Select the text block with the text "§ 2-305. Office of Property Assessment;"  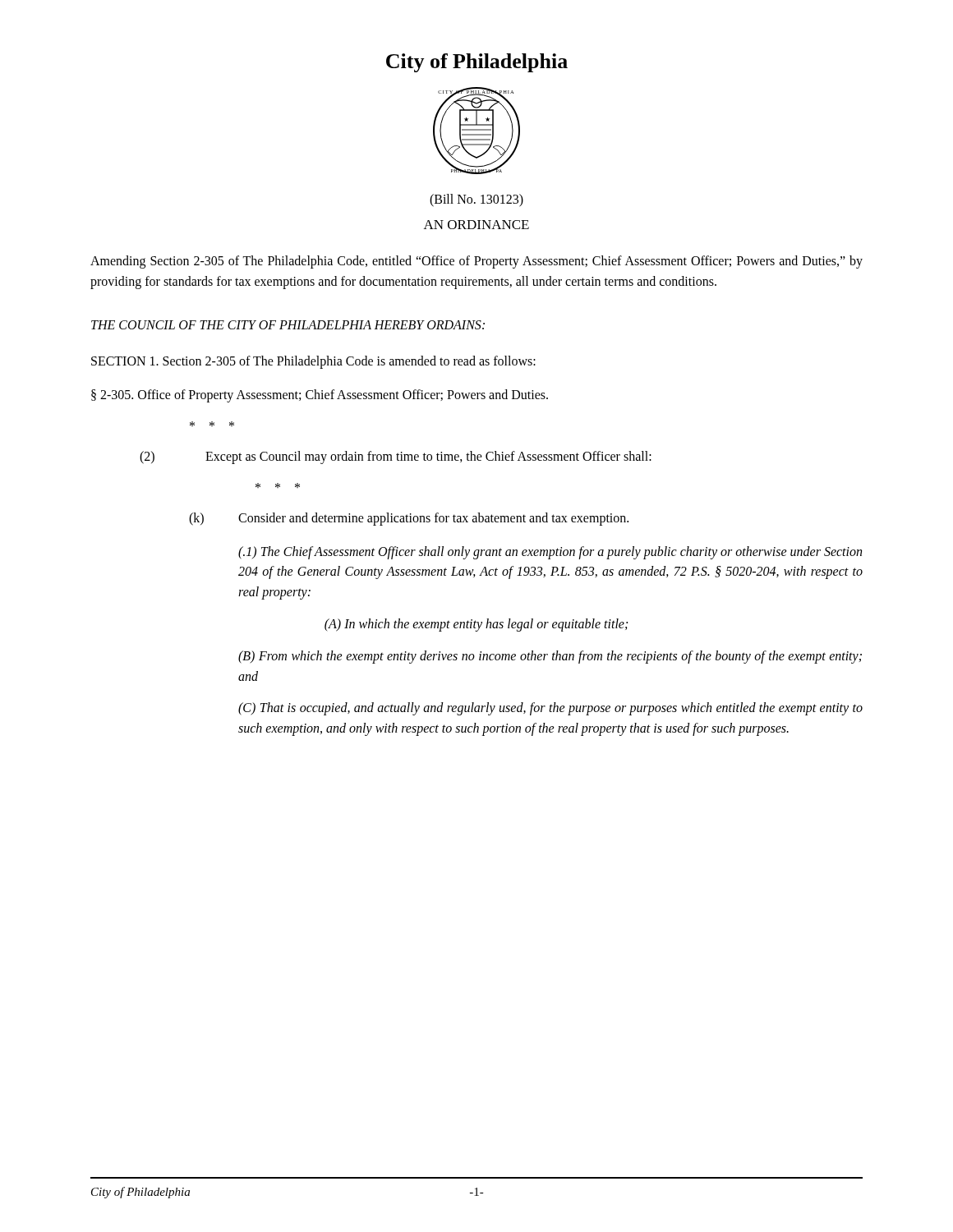point(320,395)
